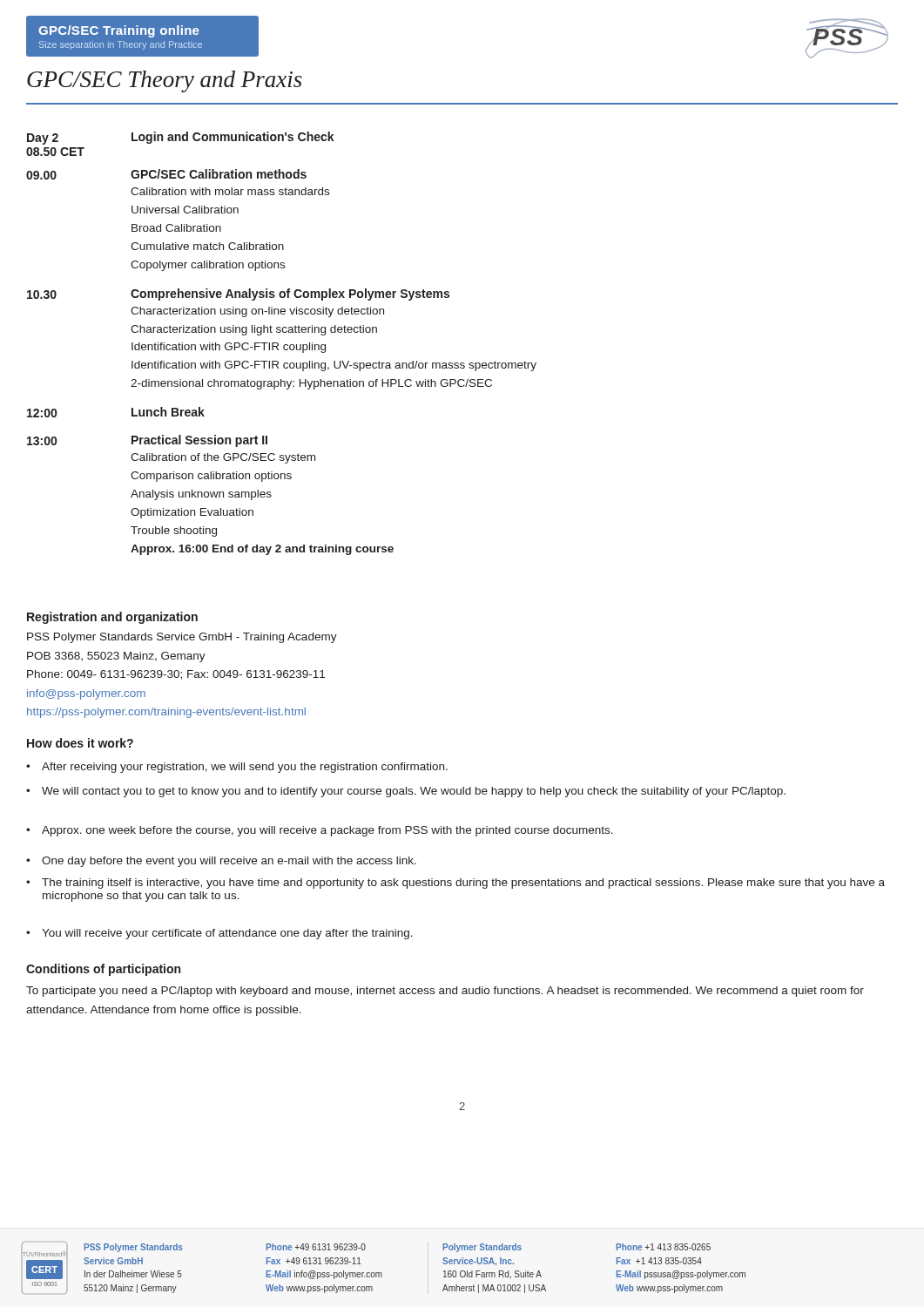Find "Conditions of participation" on this page

[x=104, y=969]
